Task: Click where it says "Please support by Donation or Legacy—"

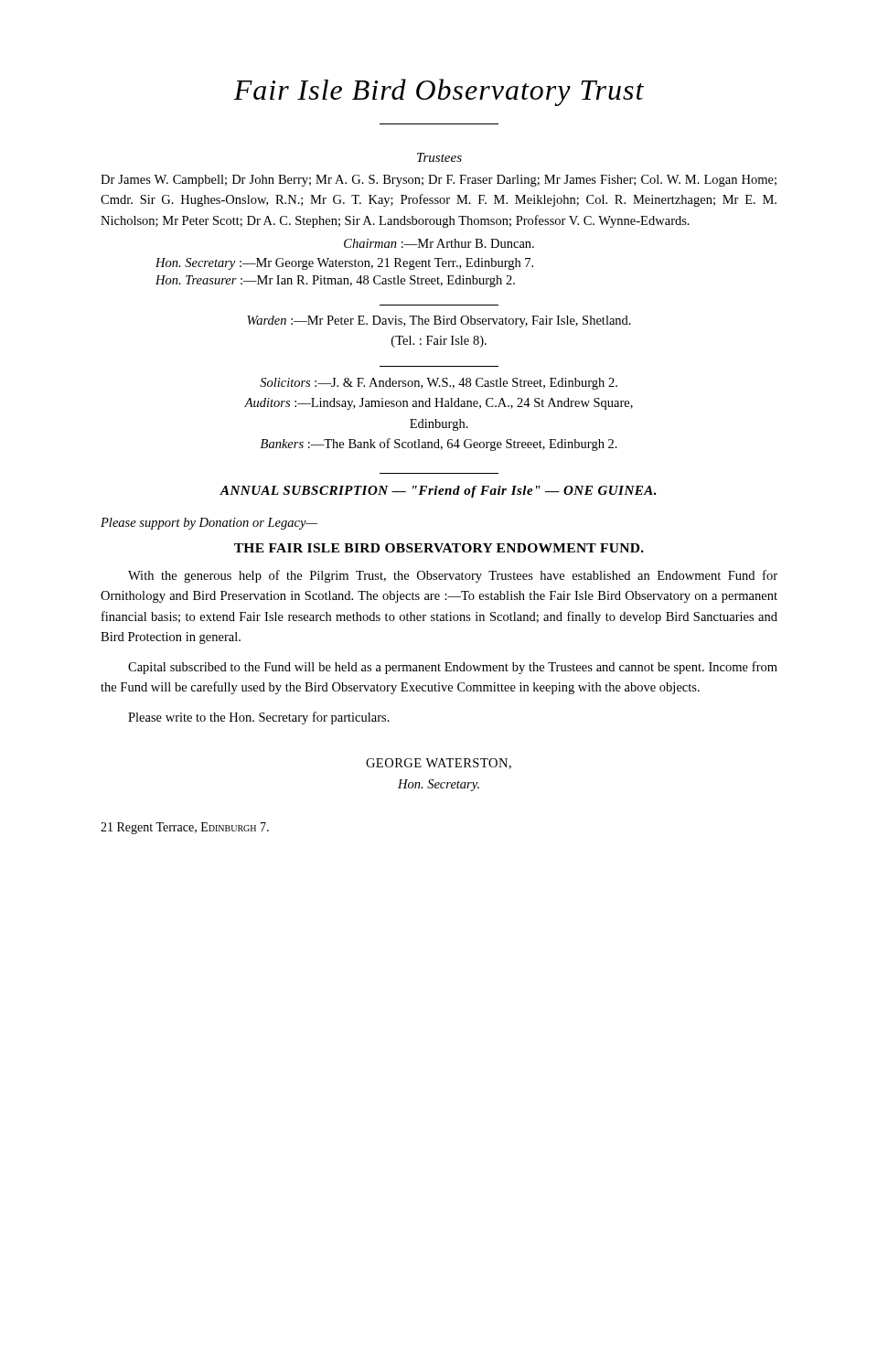Action: (209, 522)
